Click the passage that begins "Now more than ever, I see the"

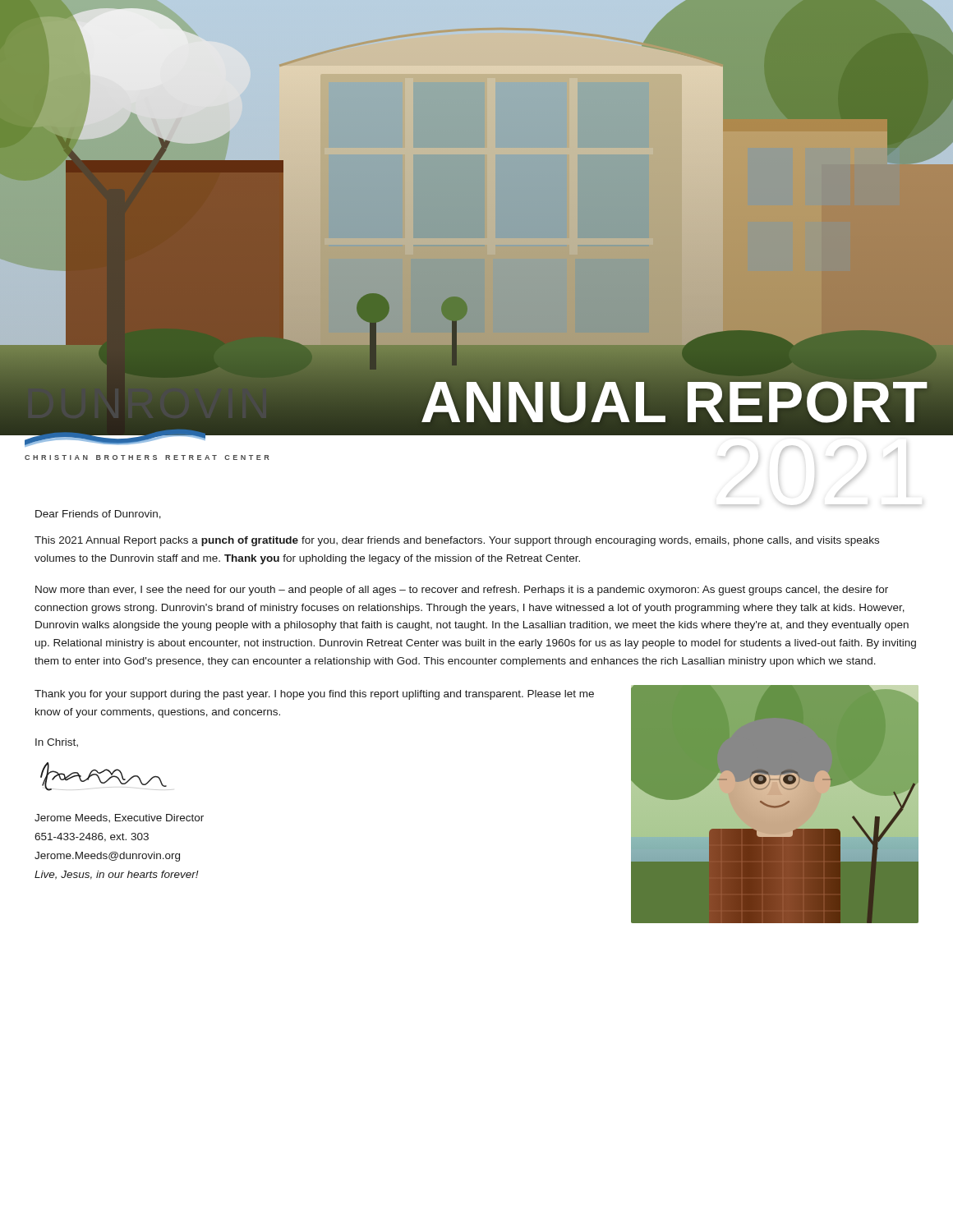[x=476, y=625]
